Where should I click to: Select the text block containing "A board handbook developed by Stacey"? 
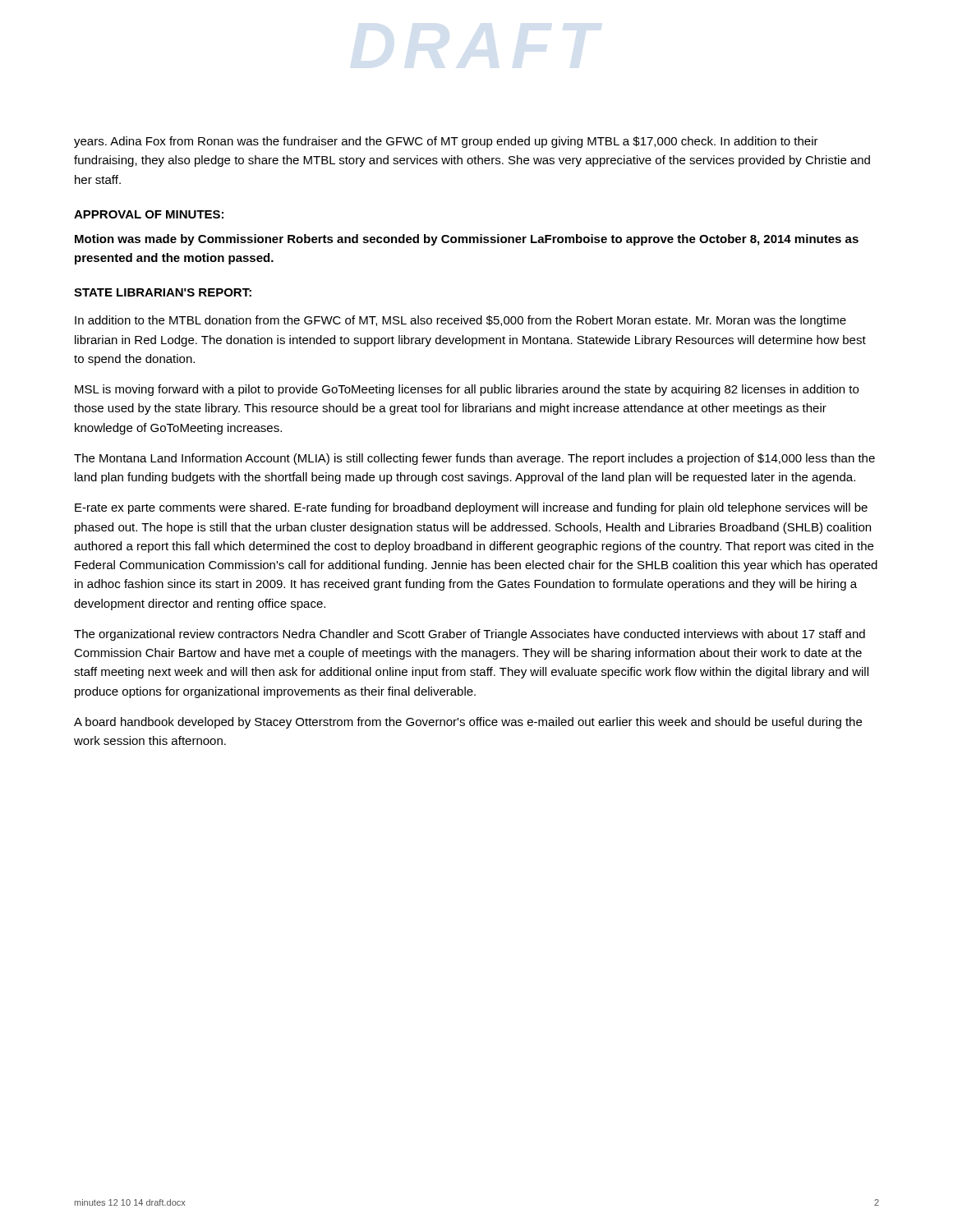coord(468,731)
